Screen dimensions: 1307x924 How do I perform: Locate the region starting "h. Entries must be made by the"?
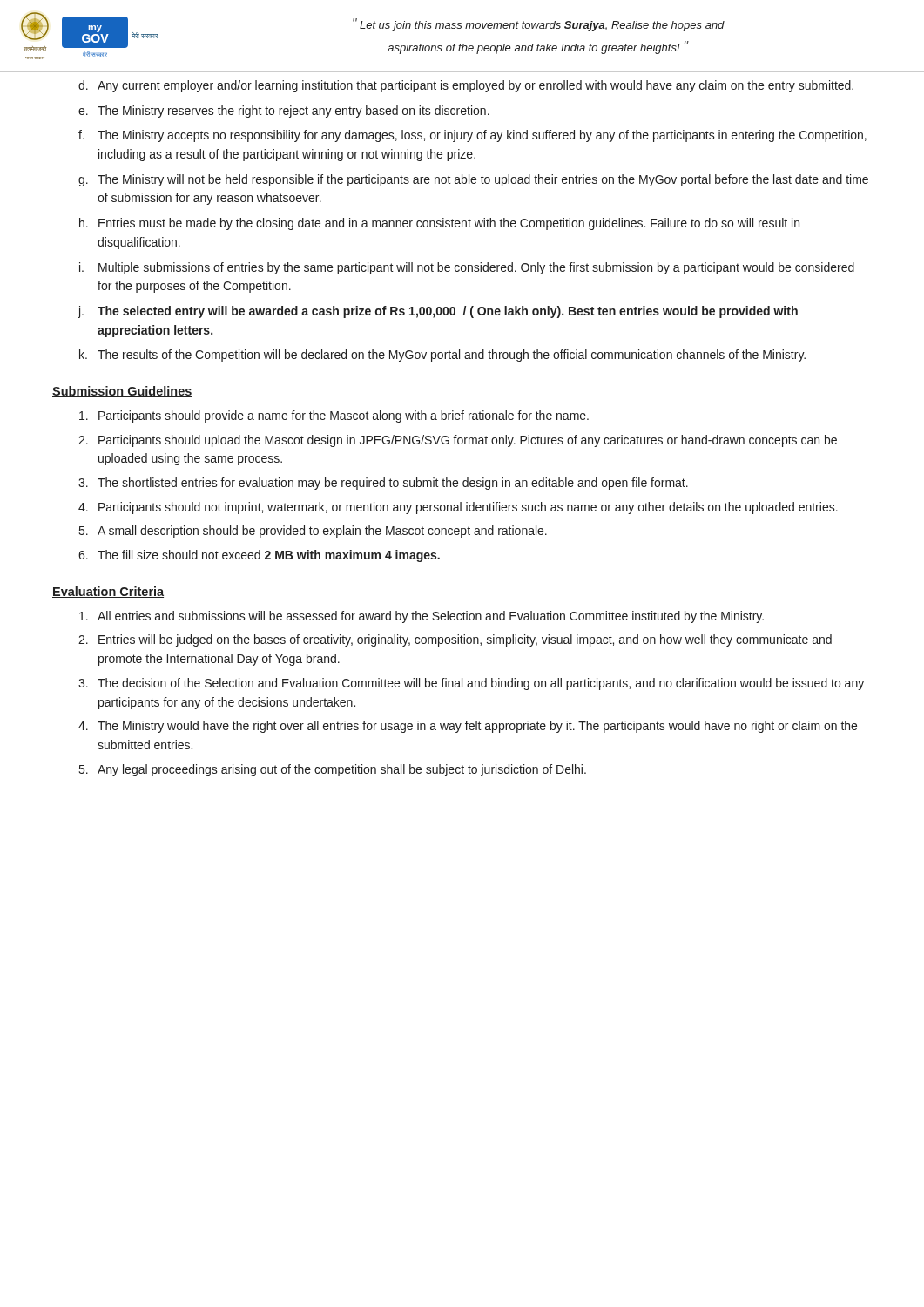[x=475, y=233]
